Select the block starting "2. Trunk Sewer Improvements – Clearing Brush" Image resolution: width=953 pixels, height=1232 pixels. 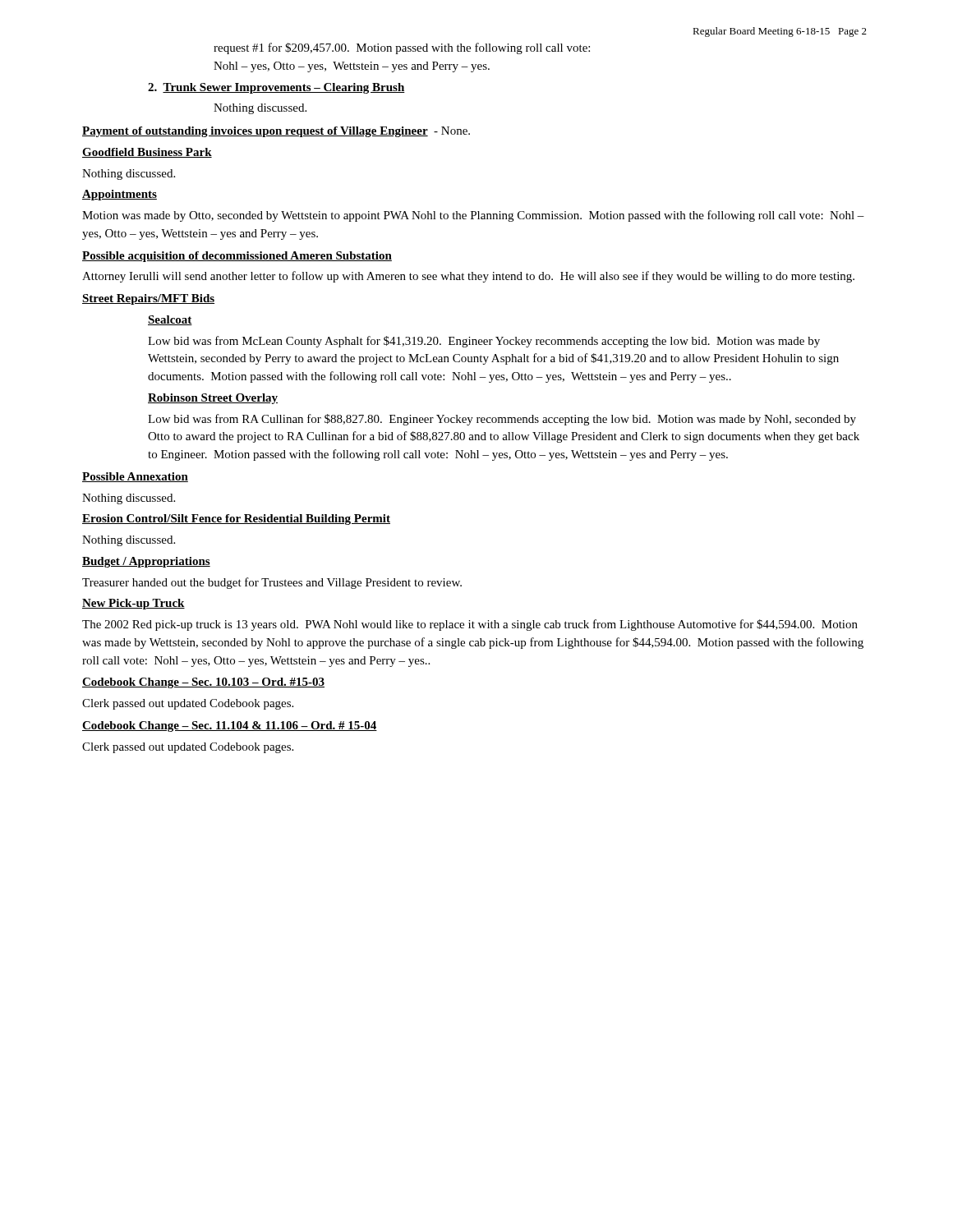tap(276, 88)
